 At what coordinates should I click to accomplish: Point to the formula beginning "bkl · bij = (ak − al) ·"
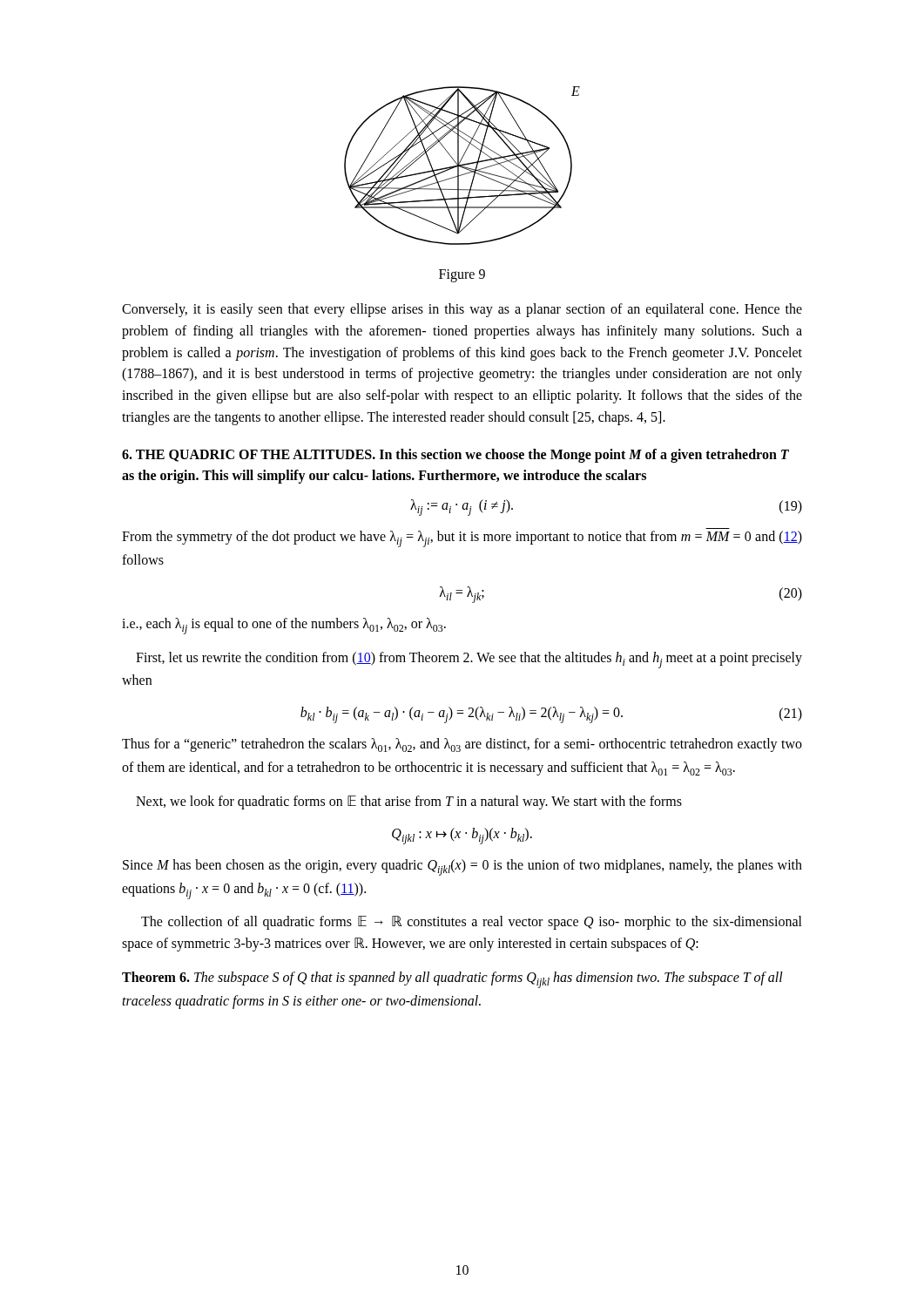pos(551,714)
